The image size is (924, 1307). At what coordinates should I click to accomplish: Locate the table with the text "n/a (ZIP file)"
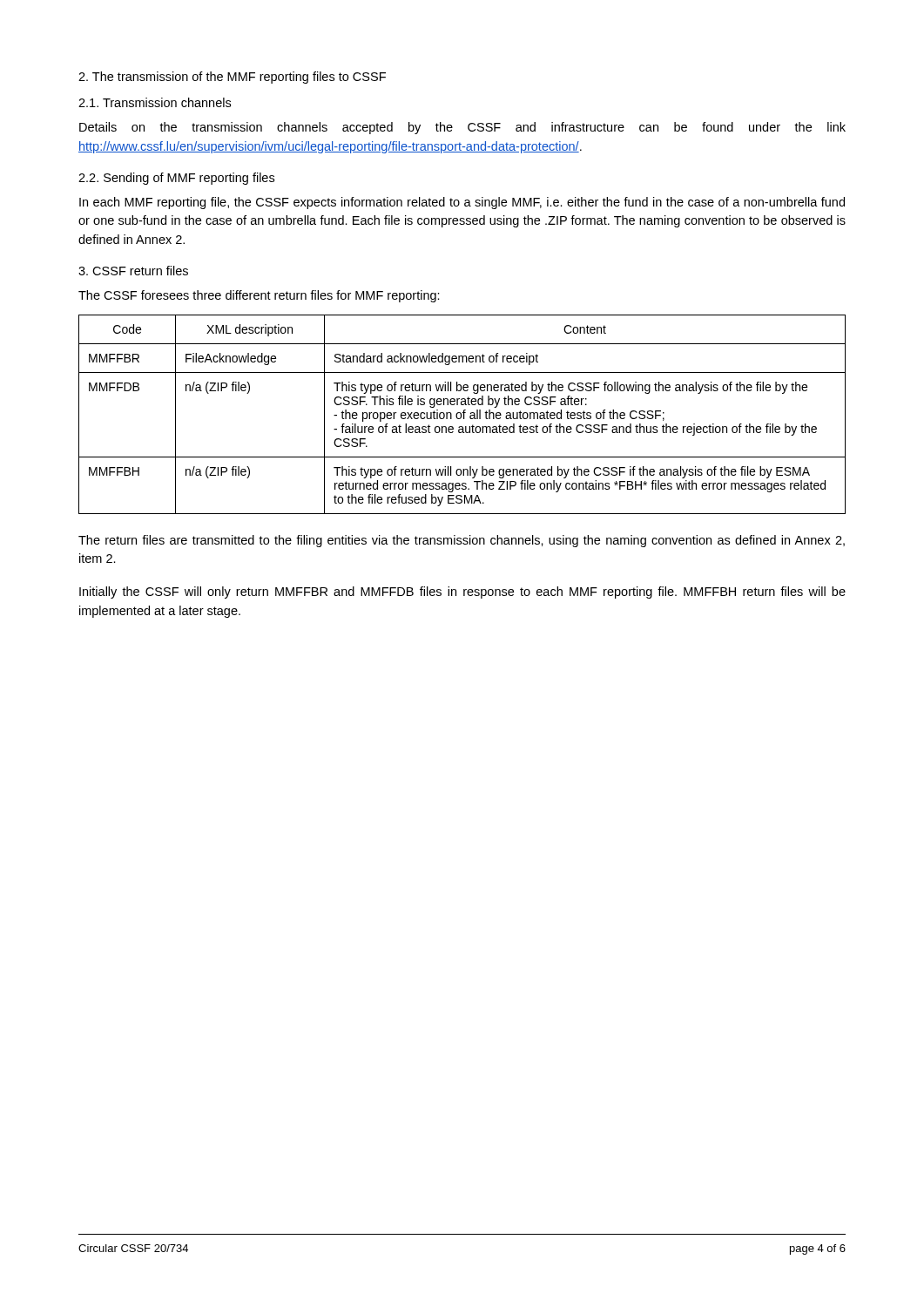(x=462, y=414)
